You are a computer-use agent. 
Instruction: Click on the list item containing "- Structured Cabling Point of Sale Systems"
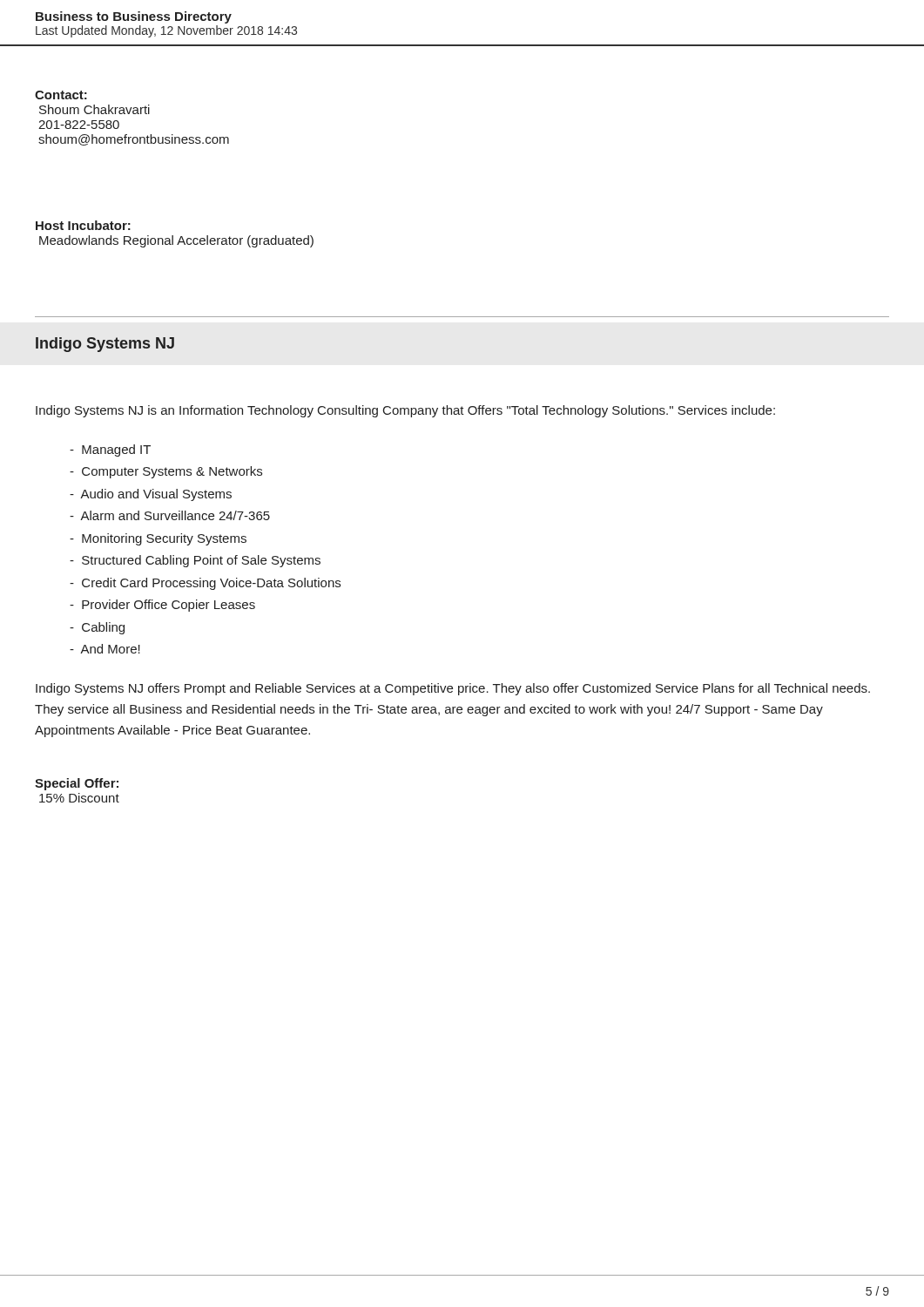195,560
